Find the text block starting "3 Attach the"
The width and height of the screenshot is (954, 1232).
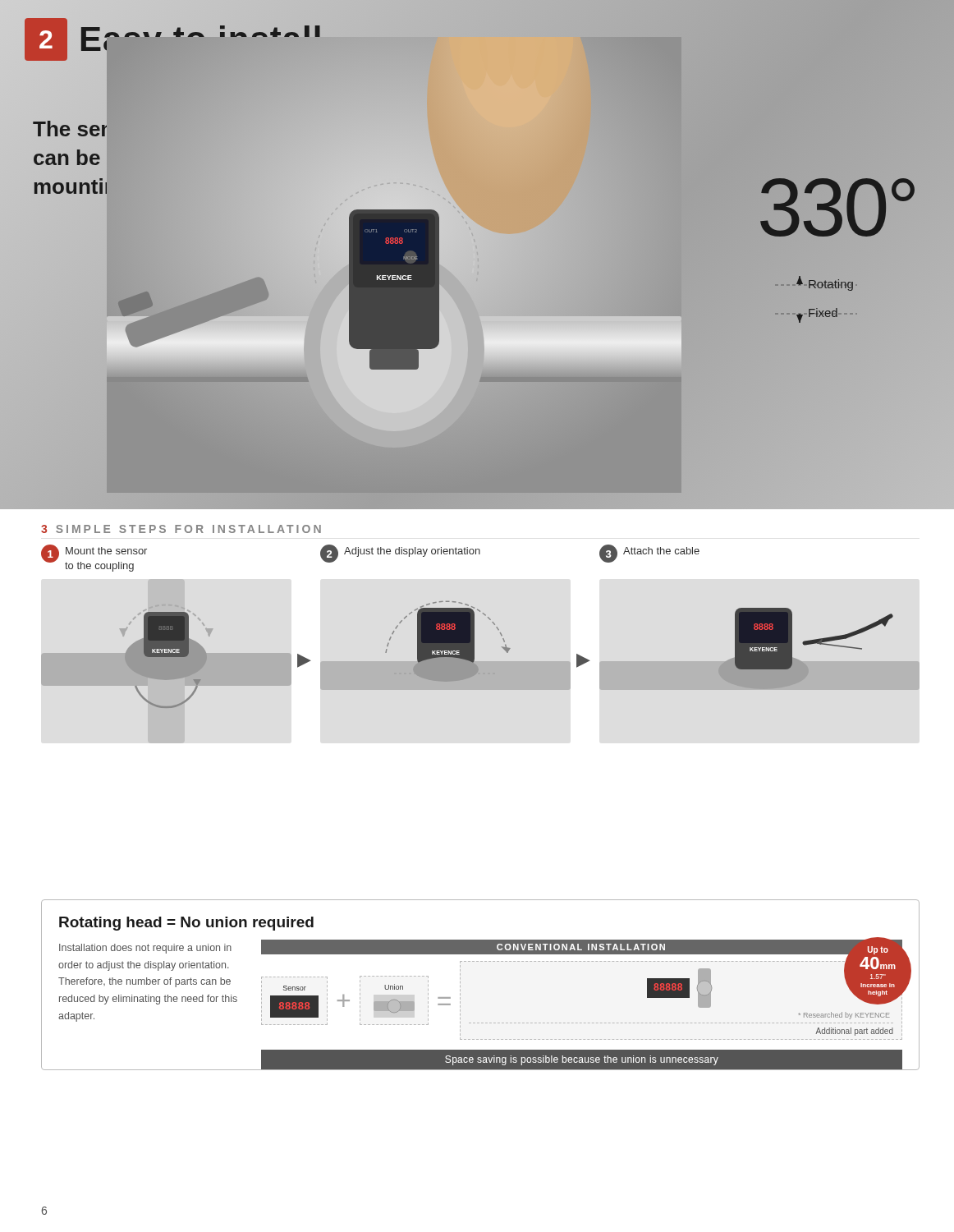point(649,553)
